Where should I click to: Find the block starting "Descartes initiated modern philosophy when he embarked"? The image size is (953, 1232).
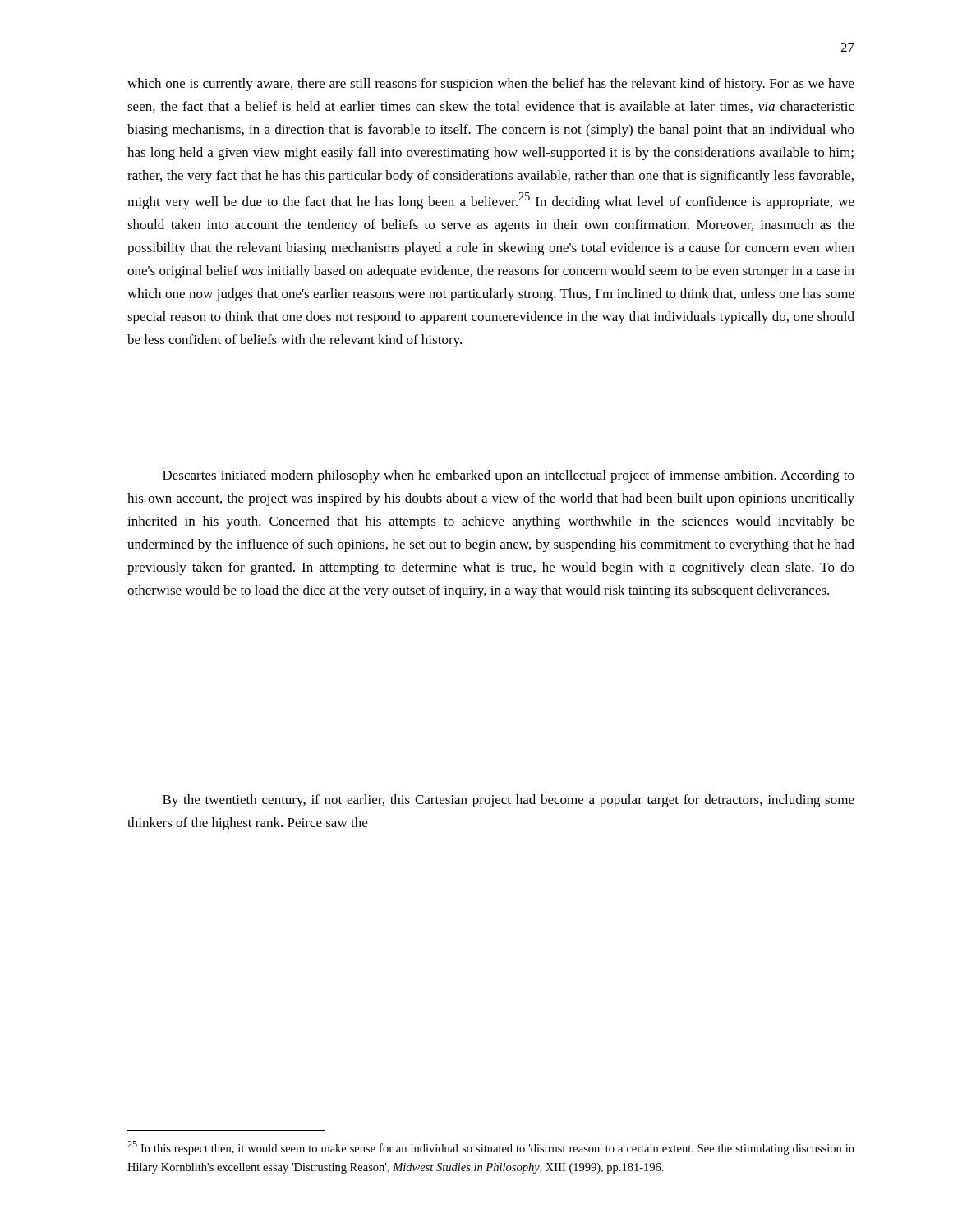tap(491, 533)
